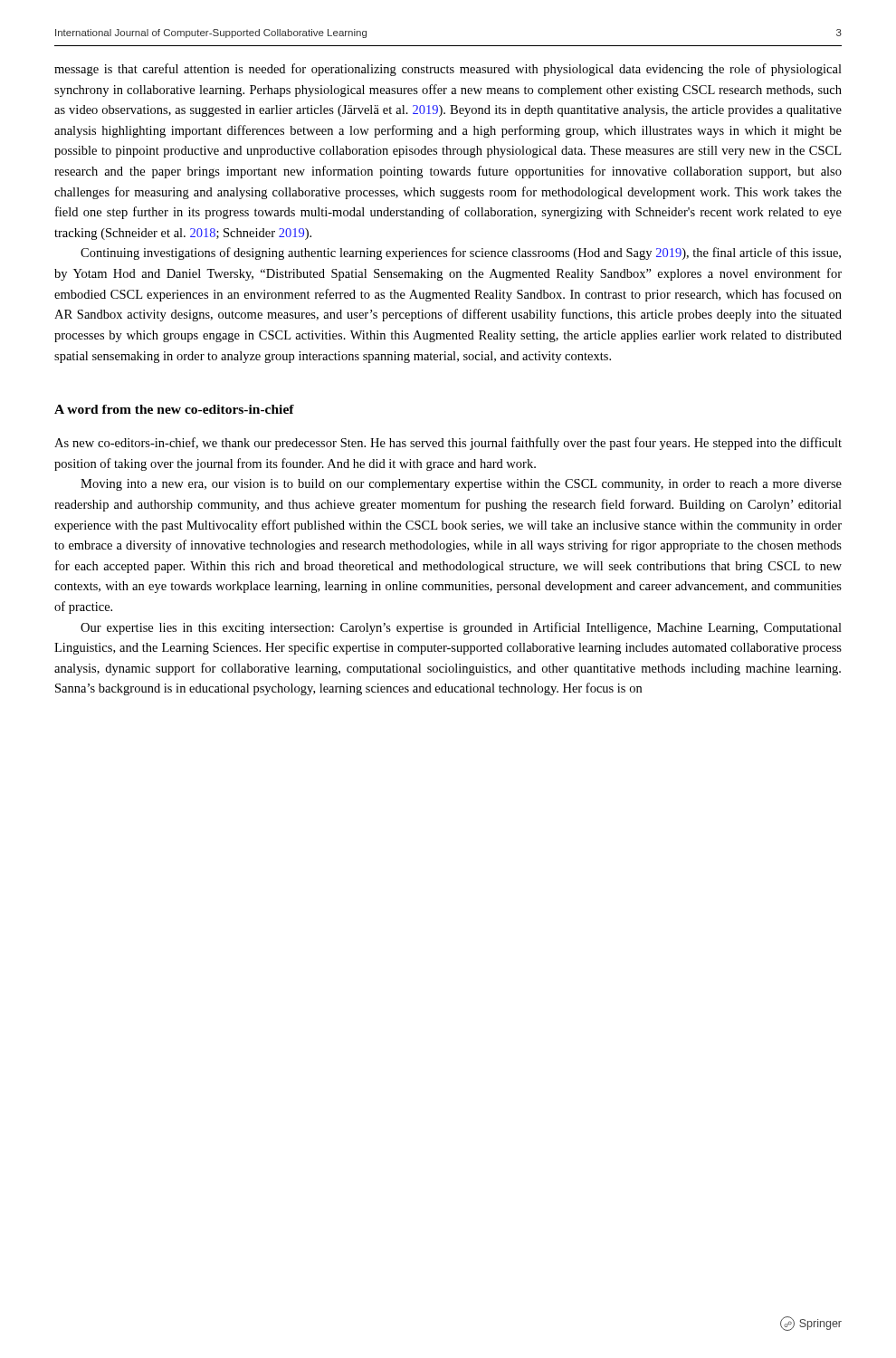The height and width of the screenshot is (1358, 896).
Task: Select the text starting "As new co-editors-in-chief,"
Action: click(x=448, y=566)
